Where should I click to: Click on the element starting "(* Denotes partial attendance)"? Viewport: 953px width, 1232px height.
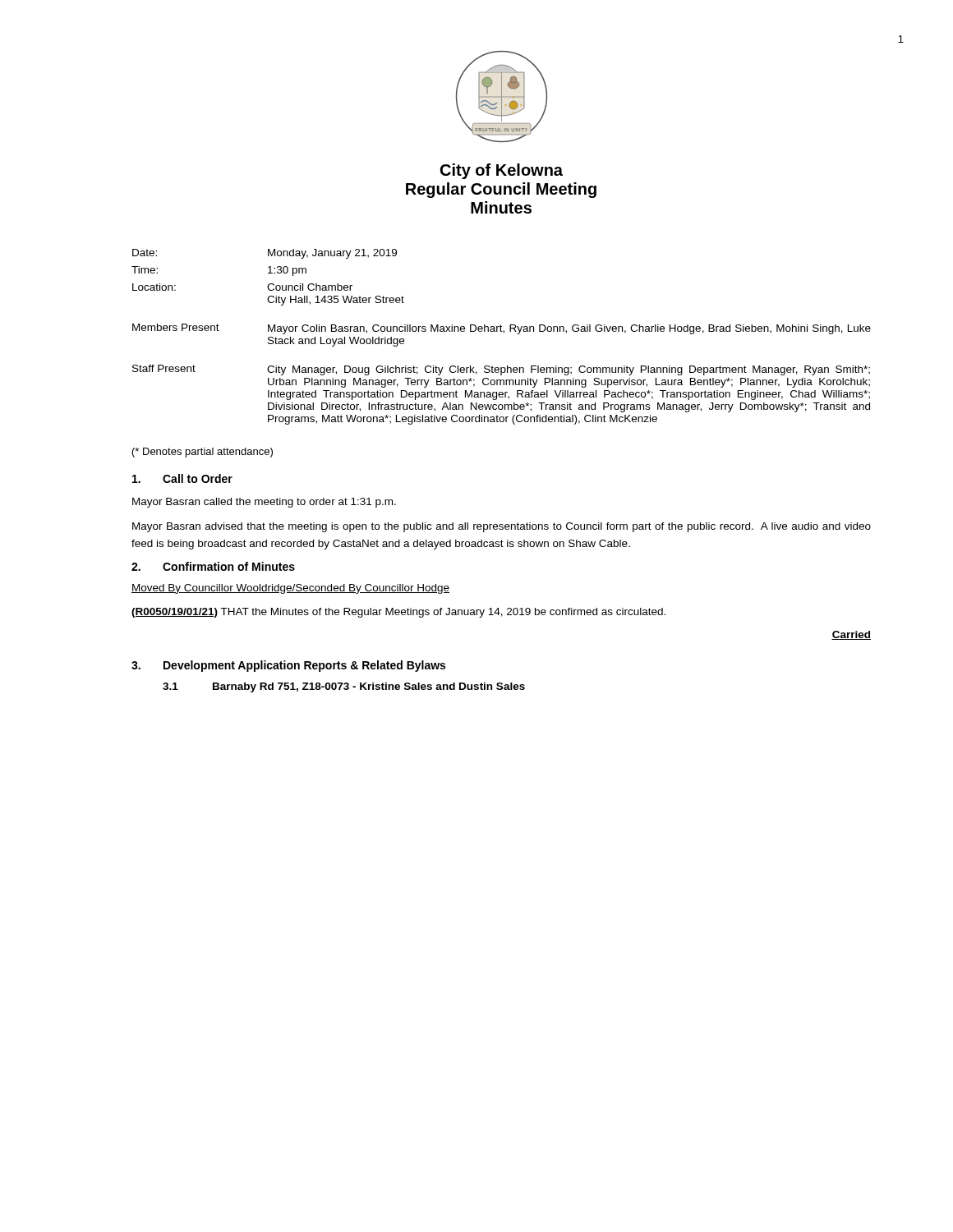pos(202,451)
